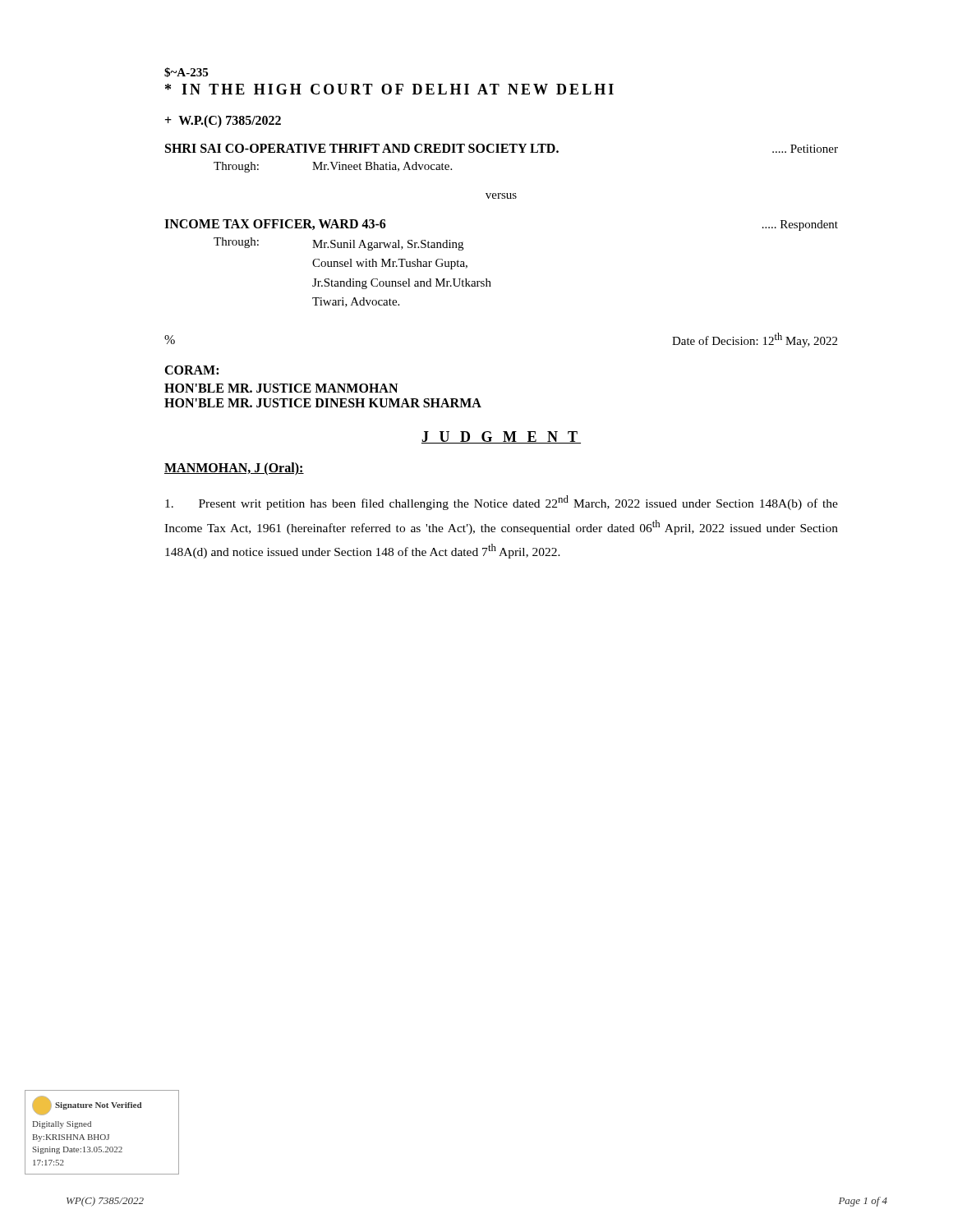Locate the title that reads "J U D G M E"
953x1232 pixels.
[501, 437]
